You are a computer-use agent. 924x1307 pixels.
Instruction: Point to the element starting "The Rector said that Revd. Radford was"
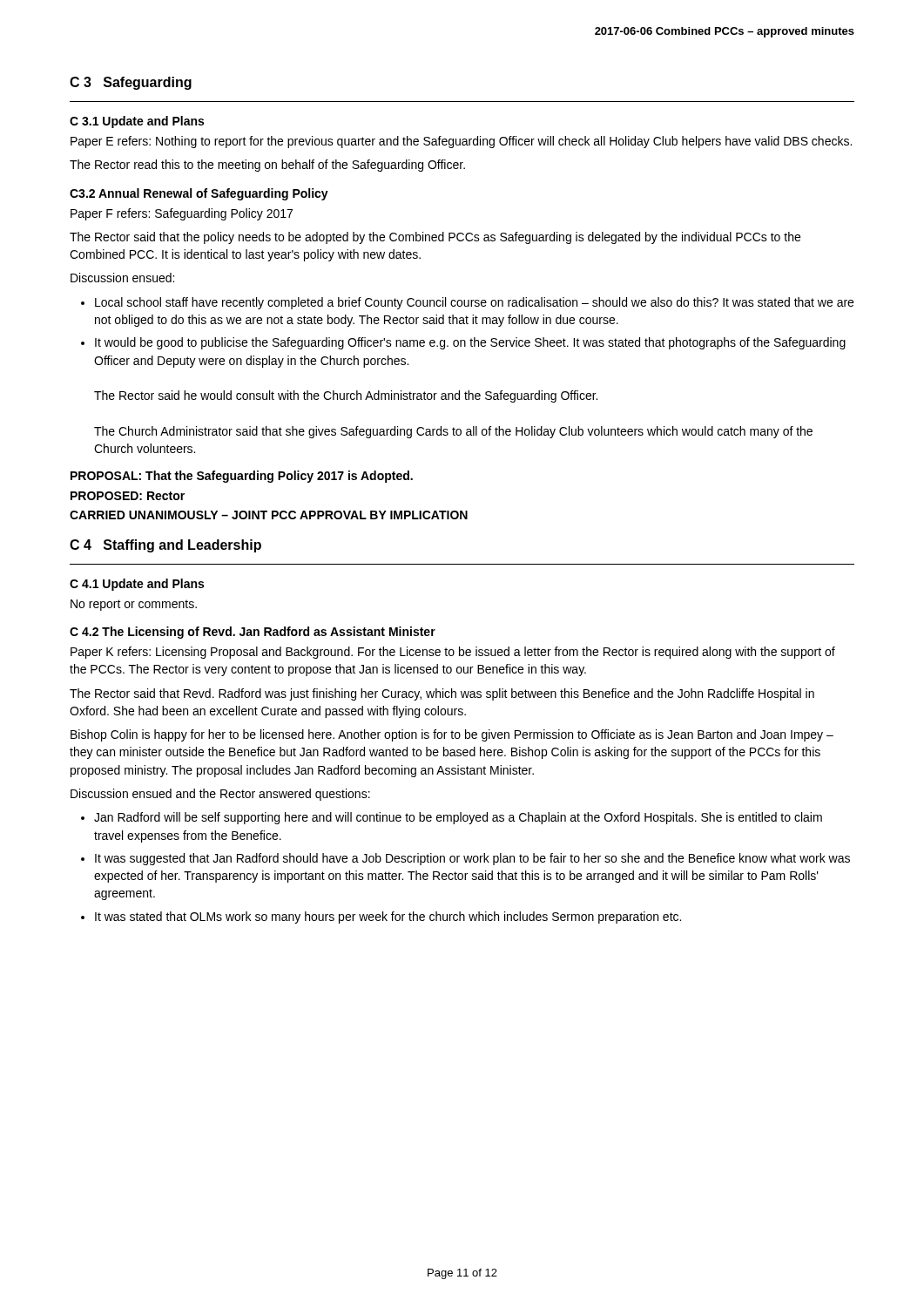[442, 702]
